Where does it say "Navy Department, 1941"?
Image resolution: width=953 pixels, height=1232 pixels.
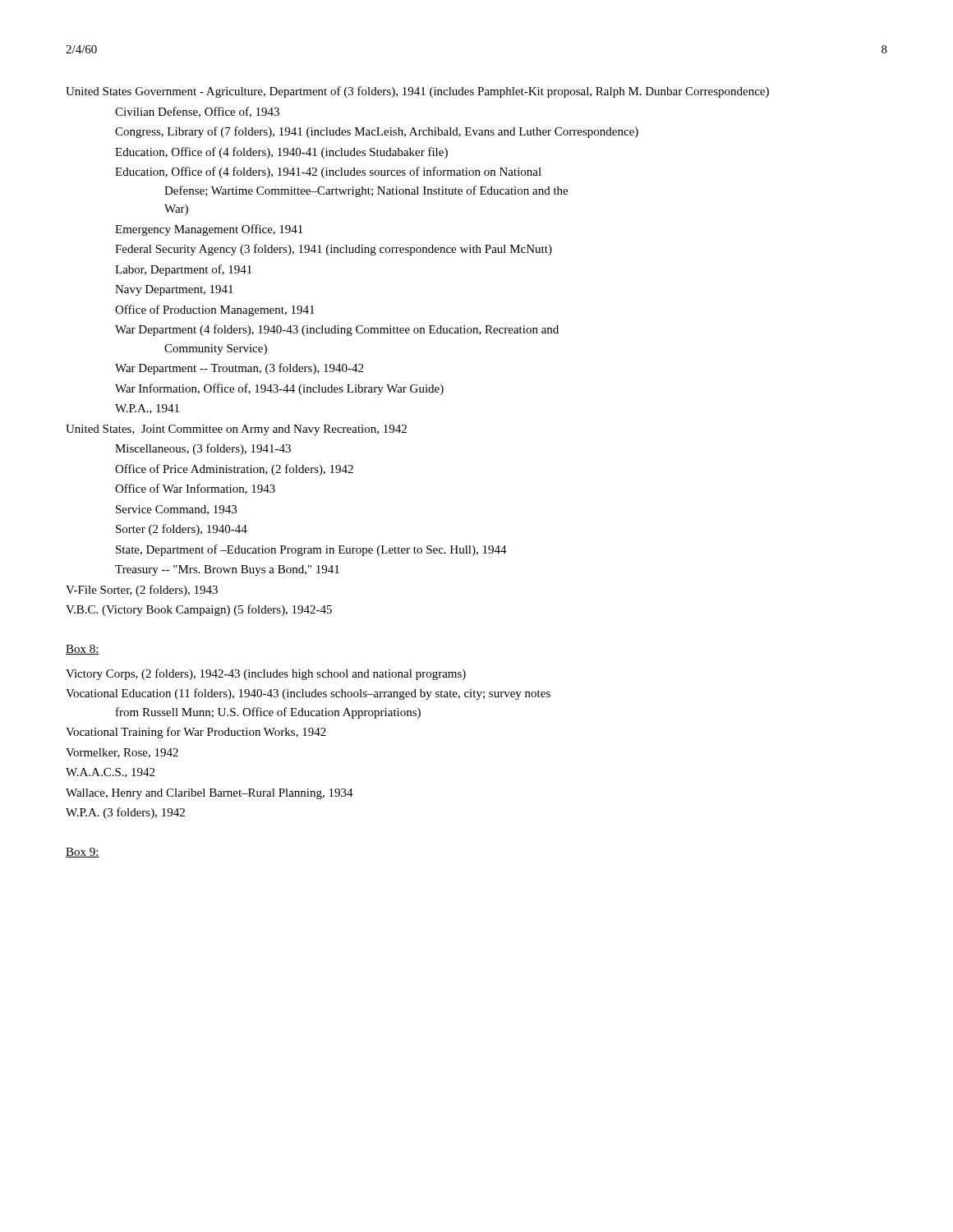174,289
